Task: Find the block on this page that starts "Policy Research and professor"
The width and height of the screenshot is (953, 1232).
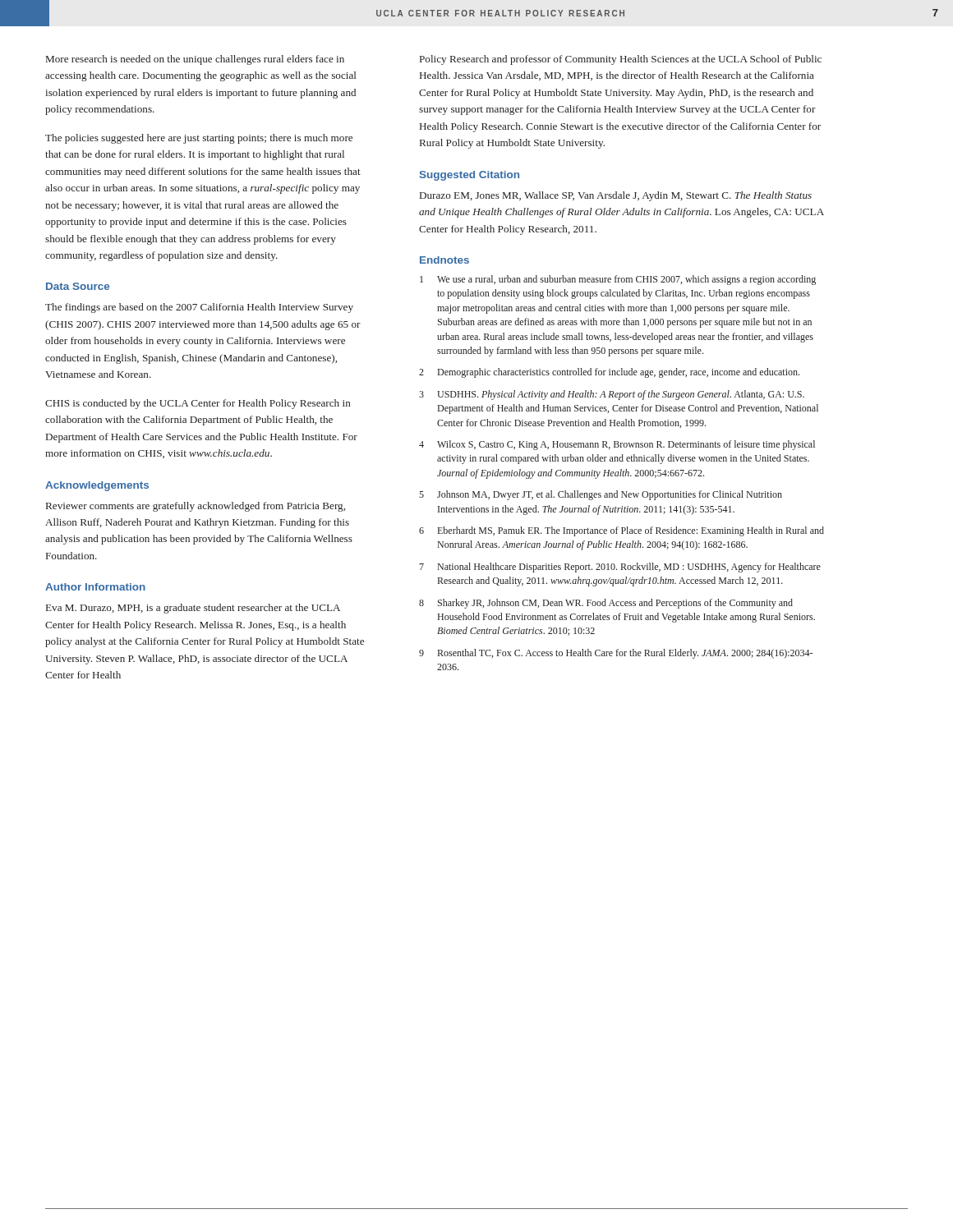Action: 620,101
